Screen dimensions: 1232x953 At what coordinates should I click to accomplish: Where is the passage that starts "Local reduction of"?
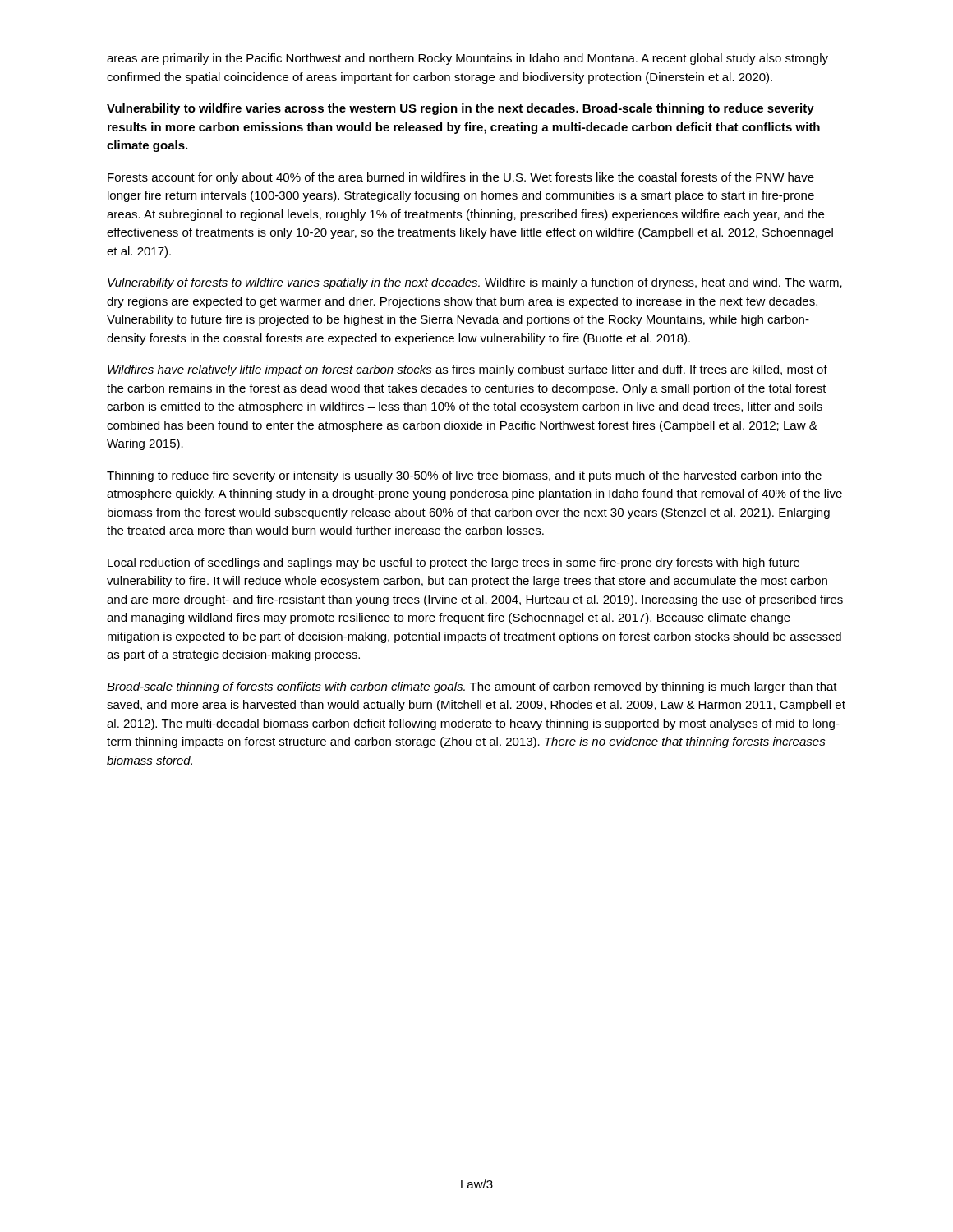475,608
